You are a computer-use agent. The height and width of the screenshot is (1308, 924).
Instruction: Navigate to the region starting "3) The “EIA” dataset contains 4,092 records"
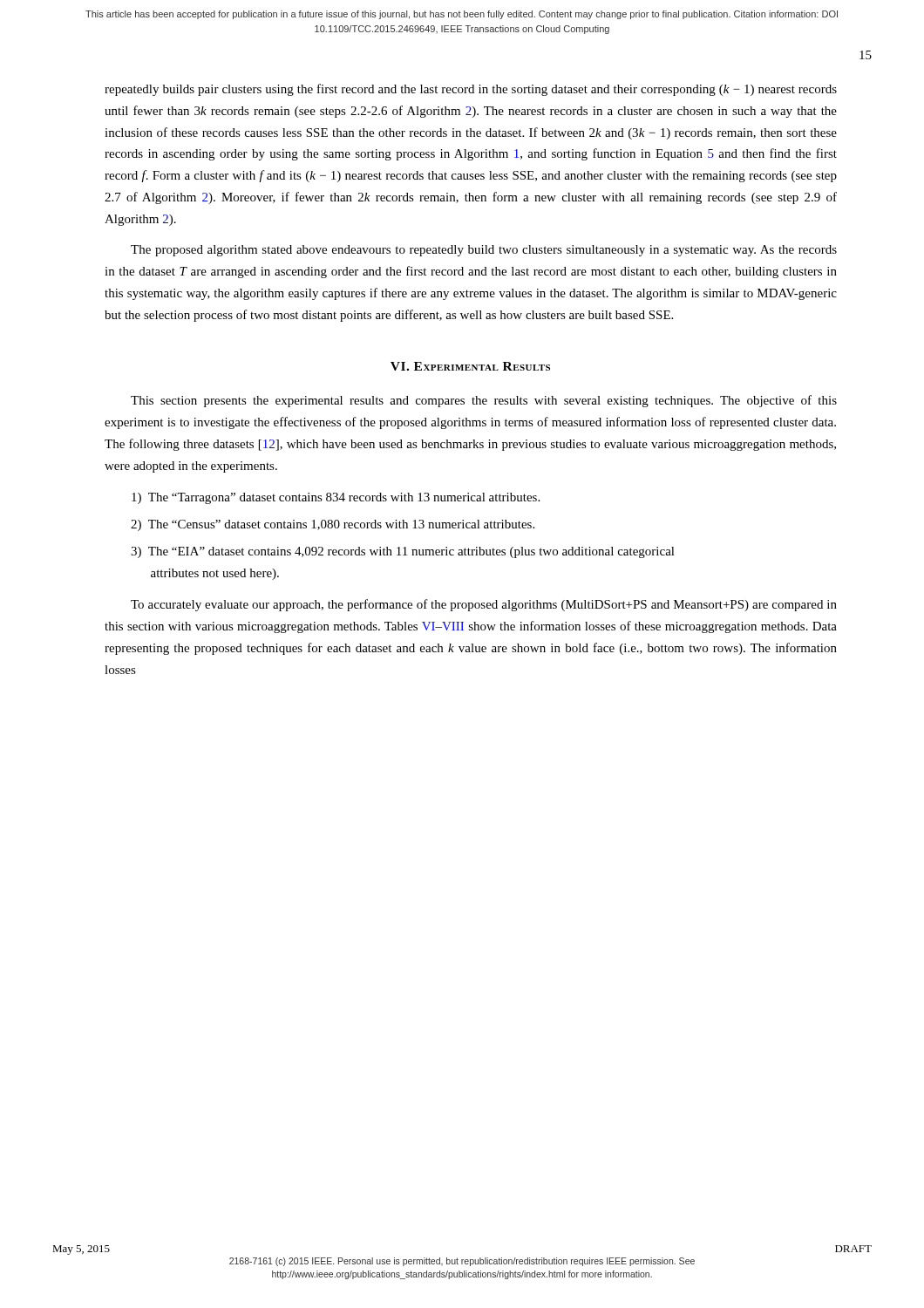[403, 562]
